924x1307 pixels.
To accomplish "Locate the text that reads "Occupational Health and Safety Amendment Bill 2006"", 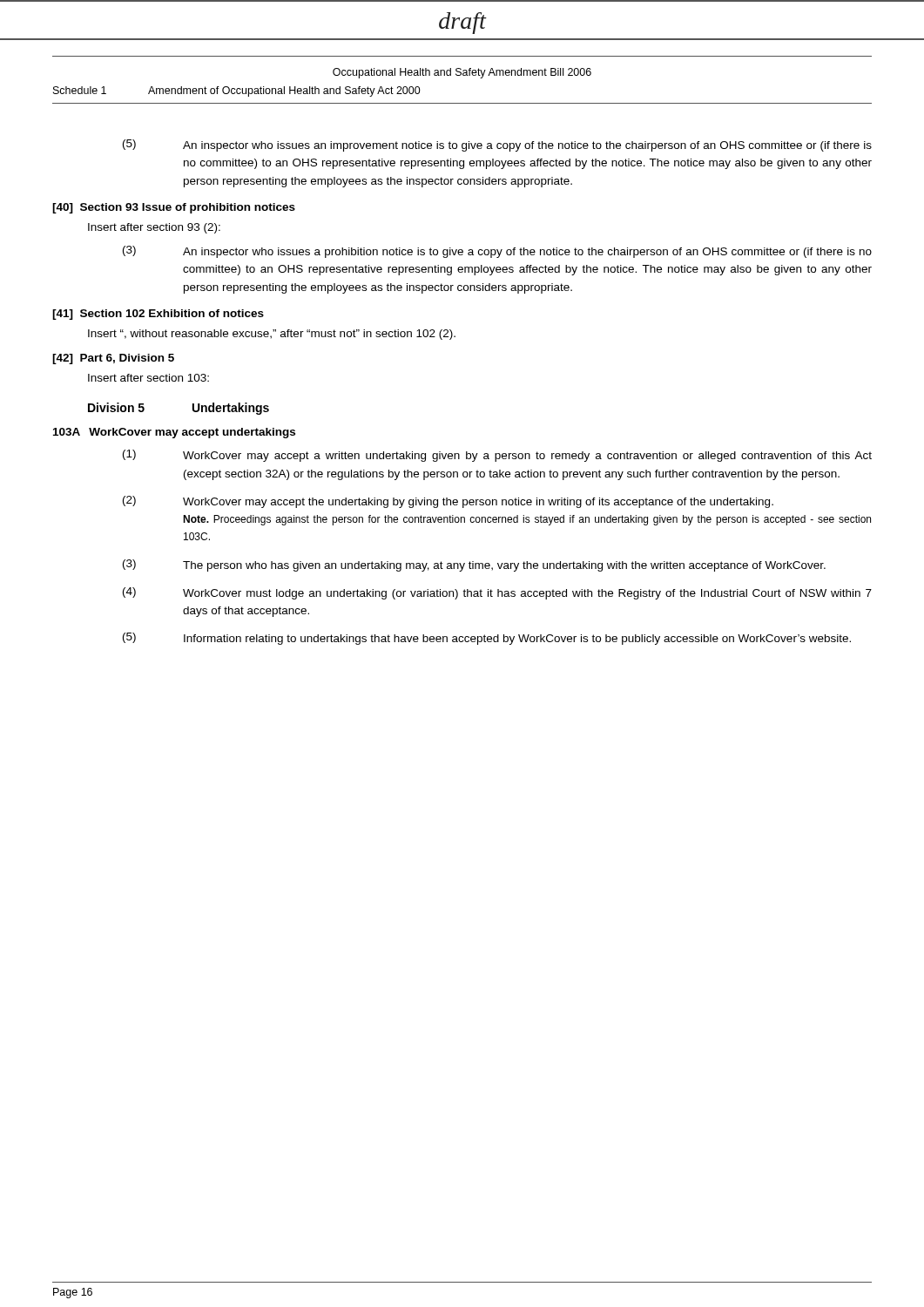I will [462, 72].
